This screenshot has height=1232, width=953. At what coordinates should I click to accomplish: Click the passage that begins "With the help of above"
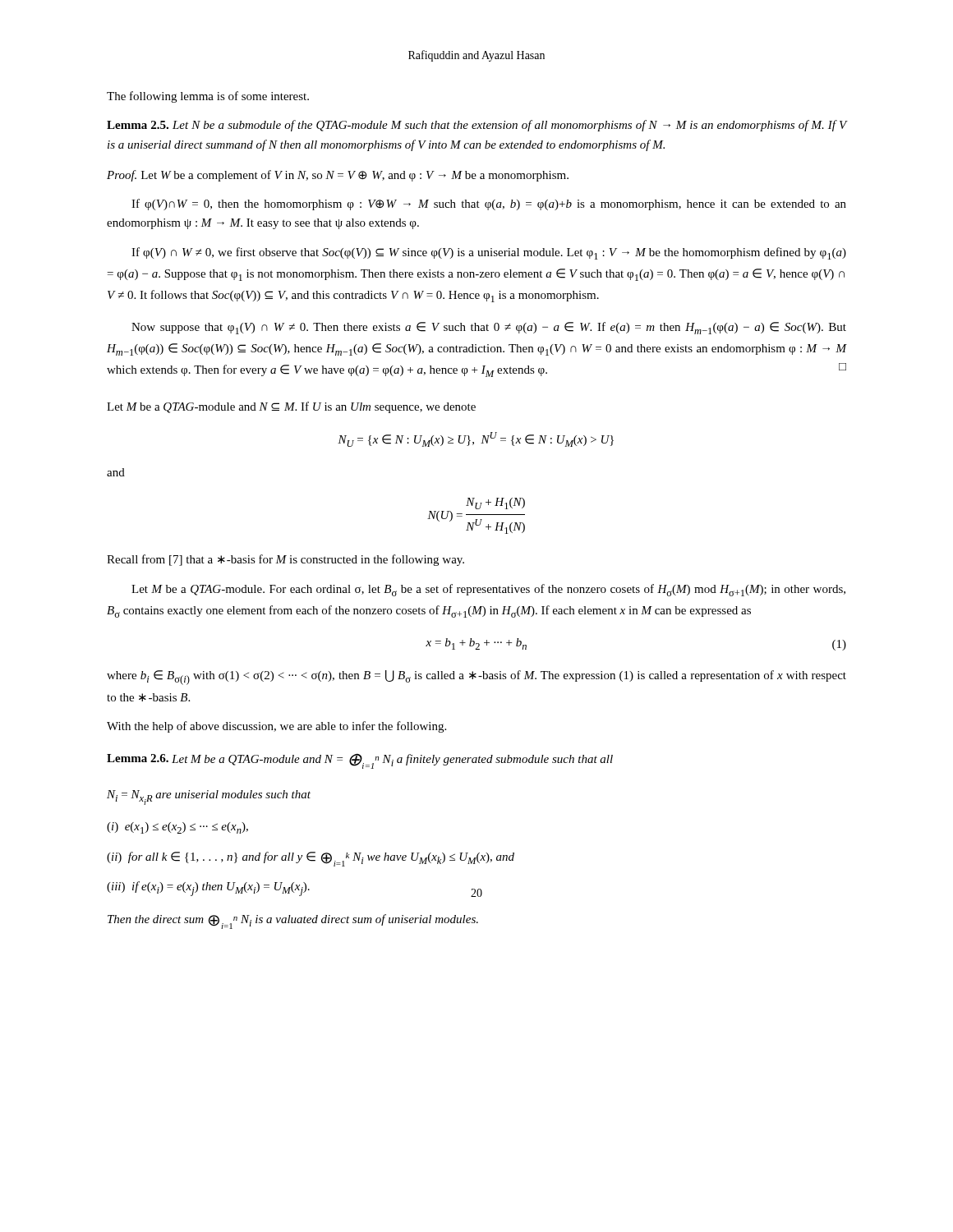(277, 726)
